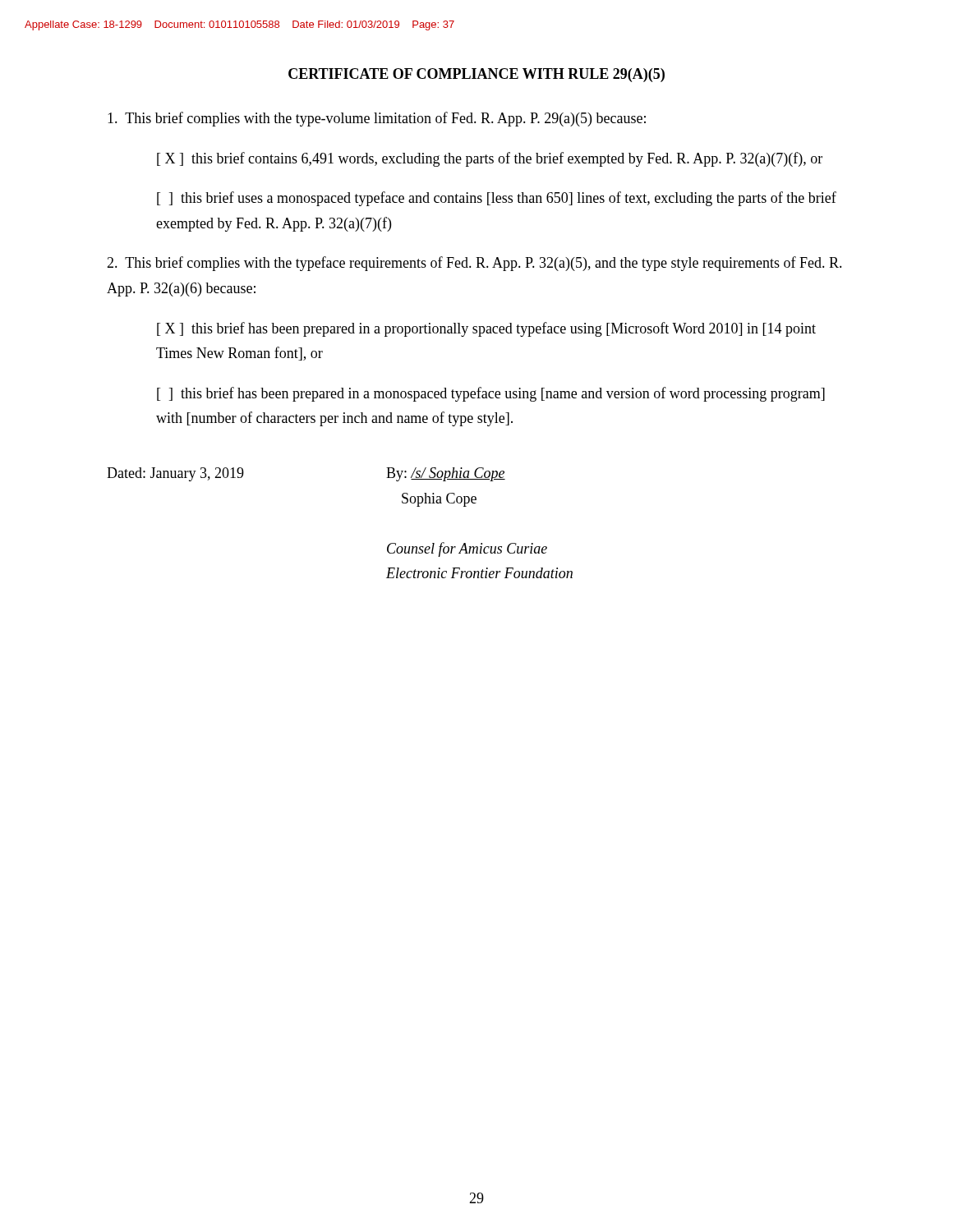Locate the block of text that opens with "[ X ] this brief contains 6,491 words,"
This screenshot has height=1232, width=953.
(489, 158)
